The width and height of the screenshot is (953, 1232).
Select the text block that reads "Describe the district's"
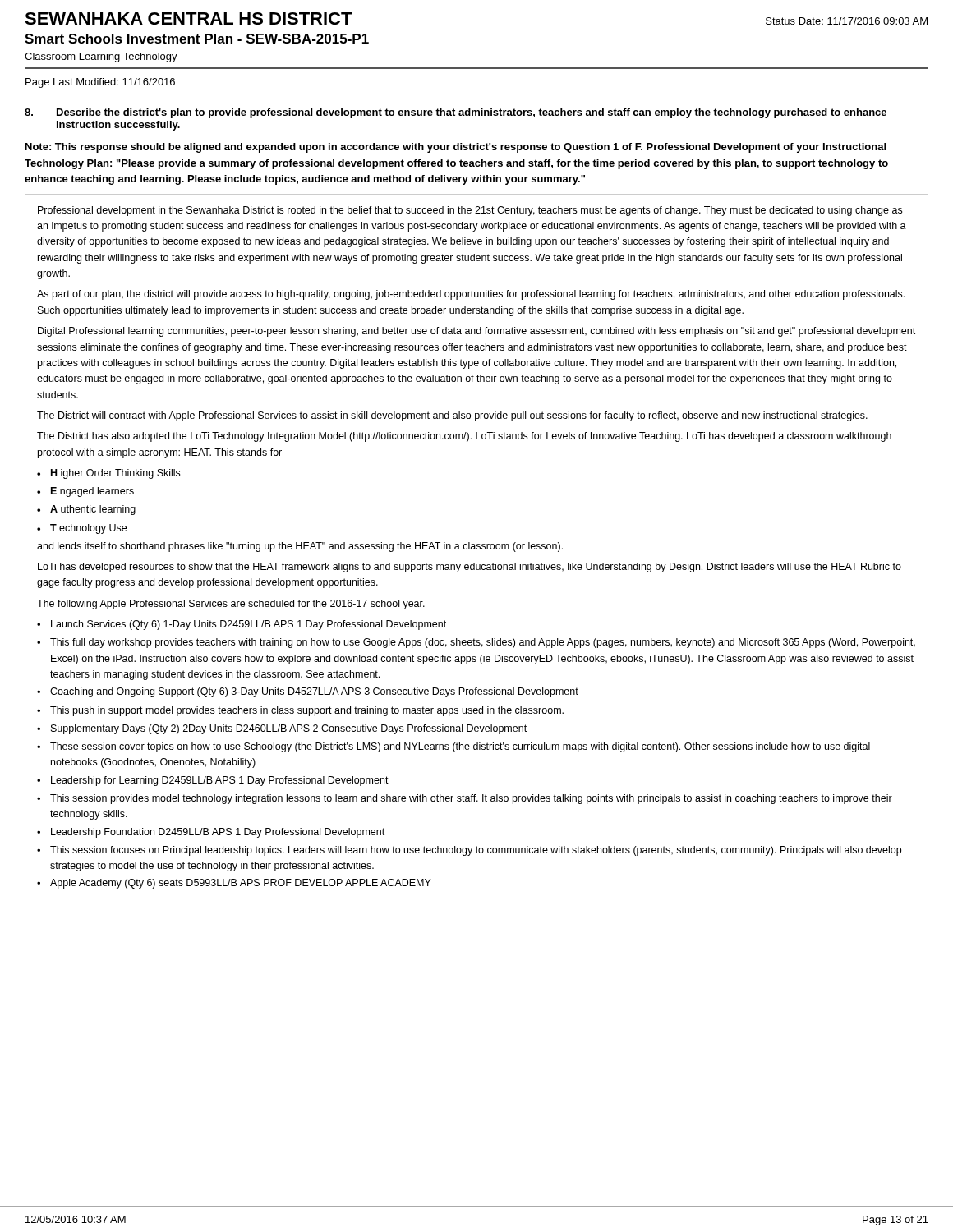coord(476,118)
